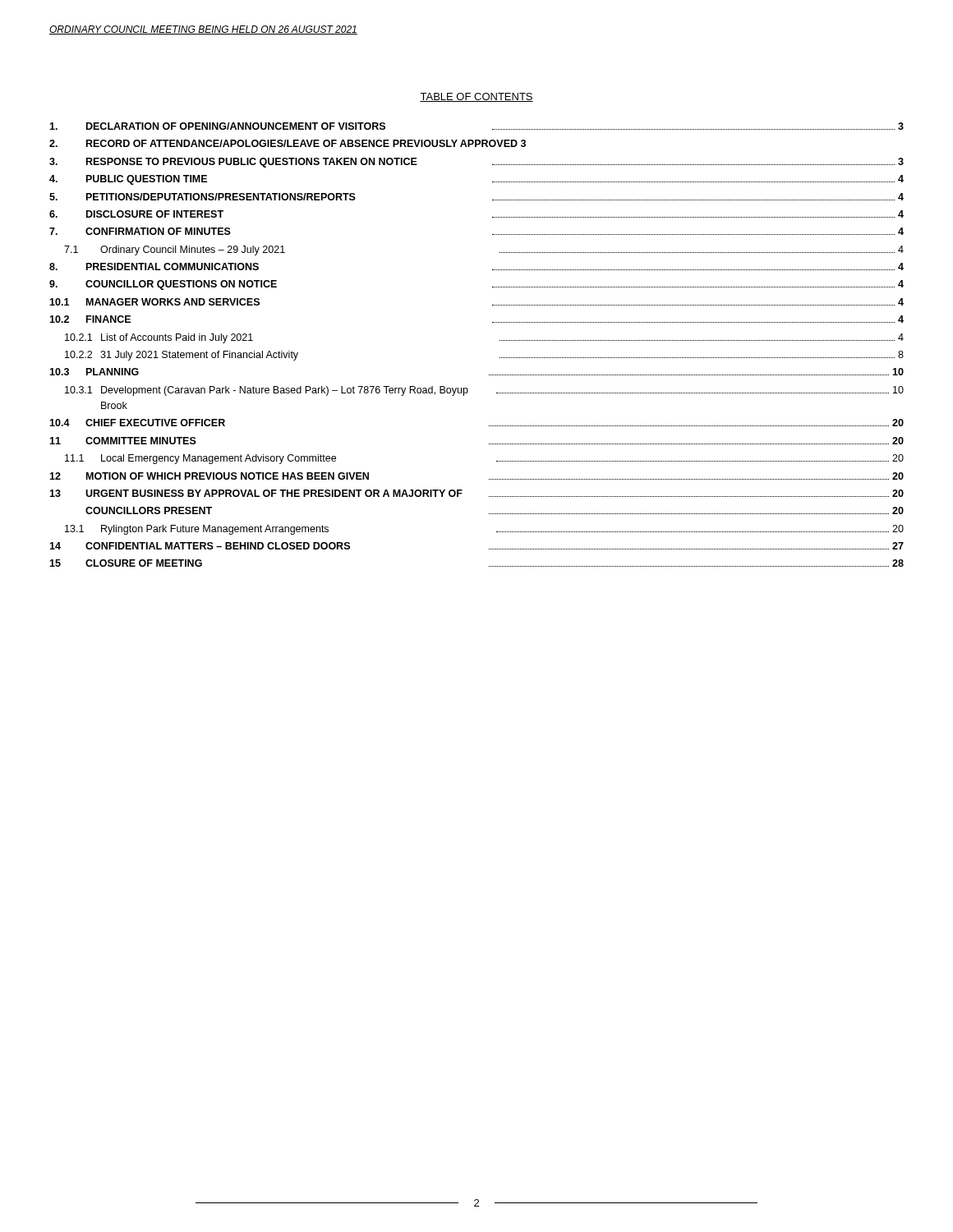
Task: Click where it says "15 CLOSURE OF MEETING 28"
Action: 144,562
